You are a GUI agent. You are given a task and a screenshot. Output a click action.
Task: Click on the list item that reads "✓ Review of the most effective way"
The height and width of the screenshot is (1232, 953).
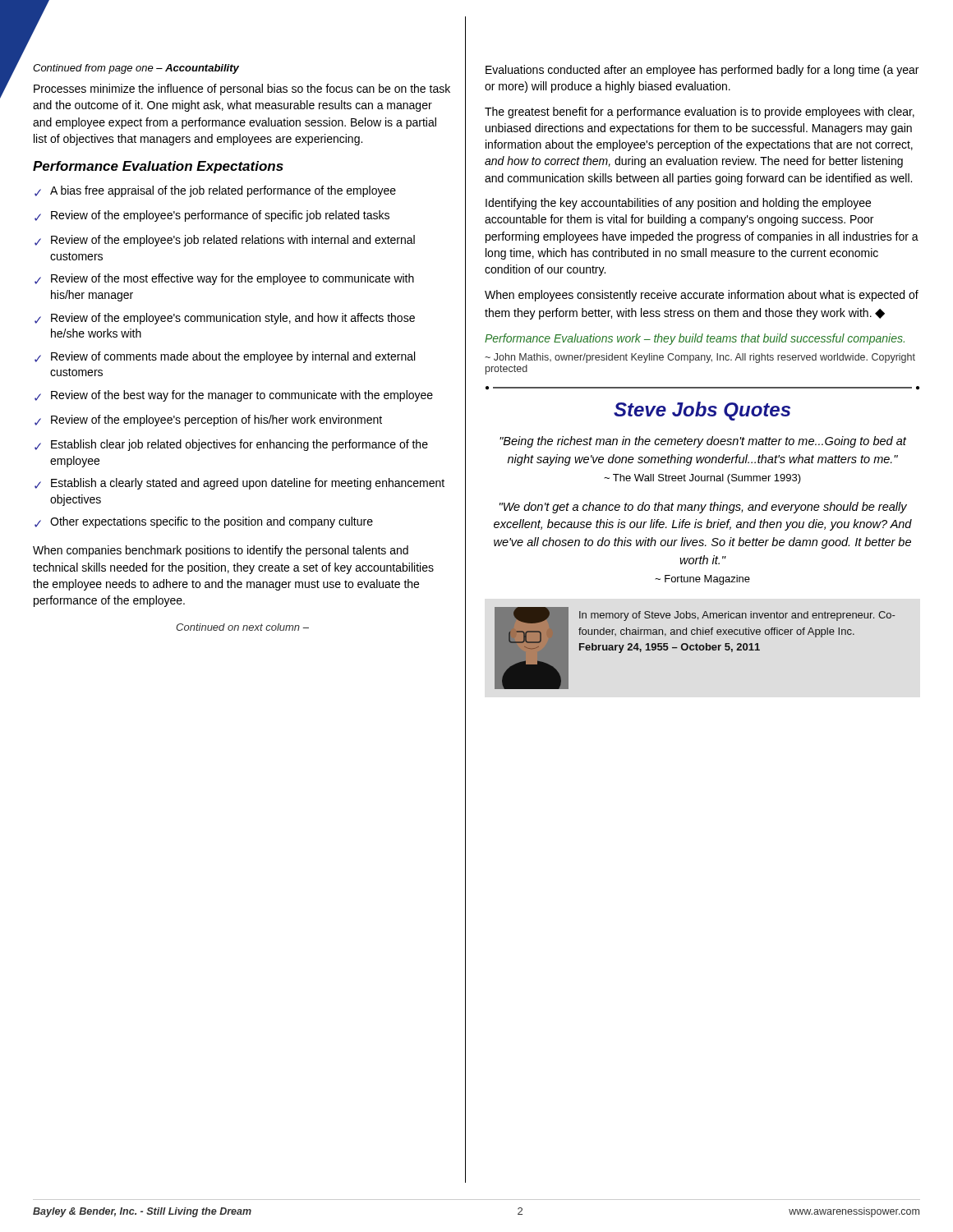click(242, 287)
